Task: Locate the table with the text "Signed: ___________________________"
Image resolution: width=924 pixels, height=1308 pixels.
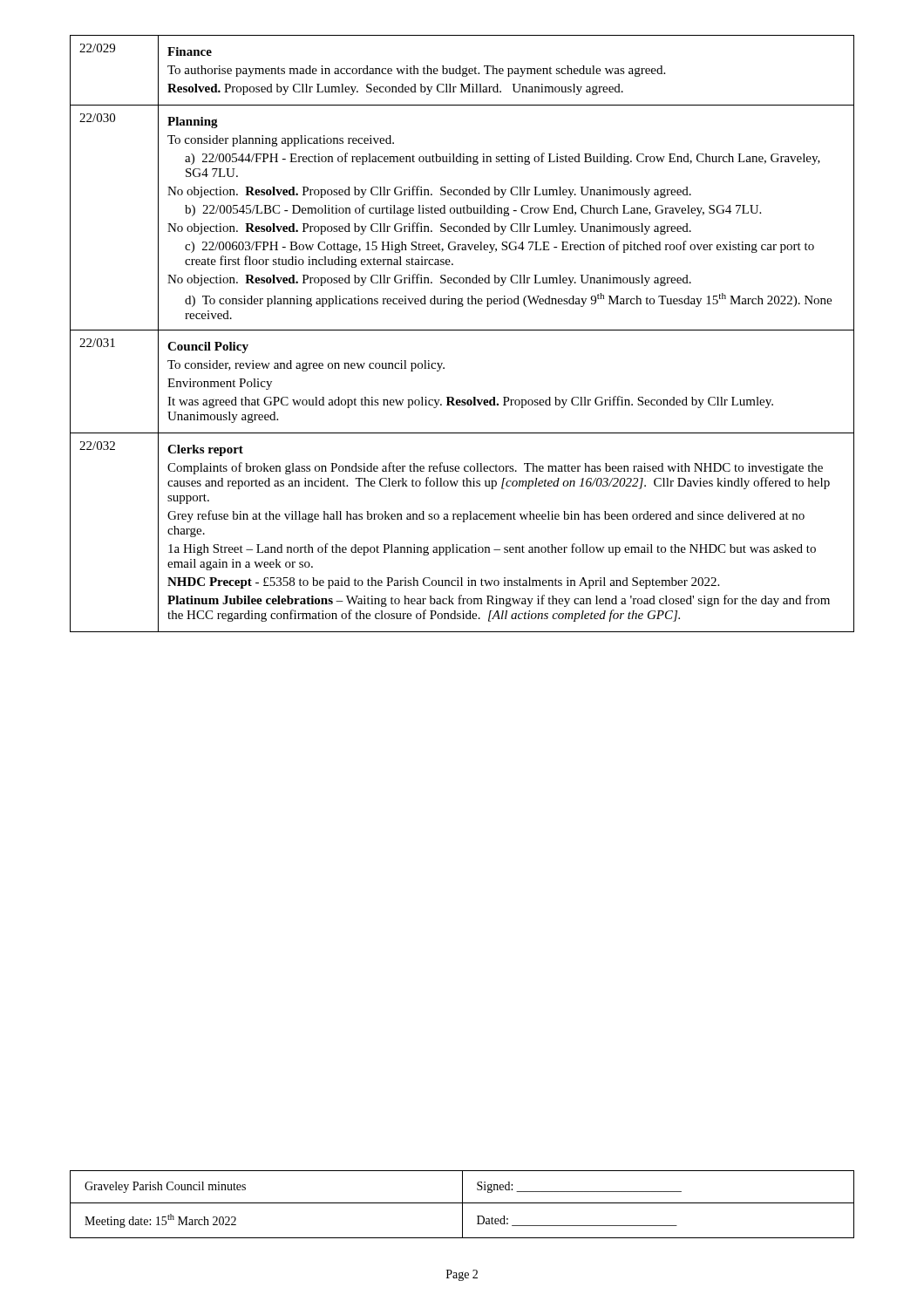Action: point(462,1204)
